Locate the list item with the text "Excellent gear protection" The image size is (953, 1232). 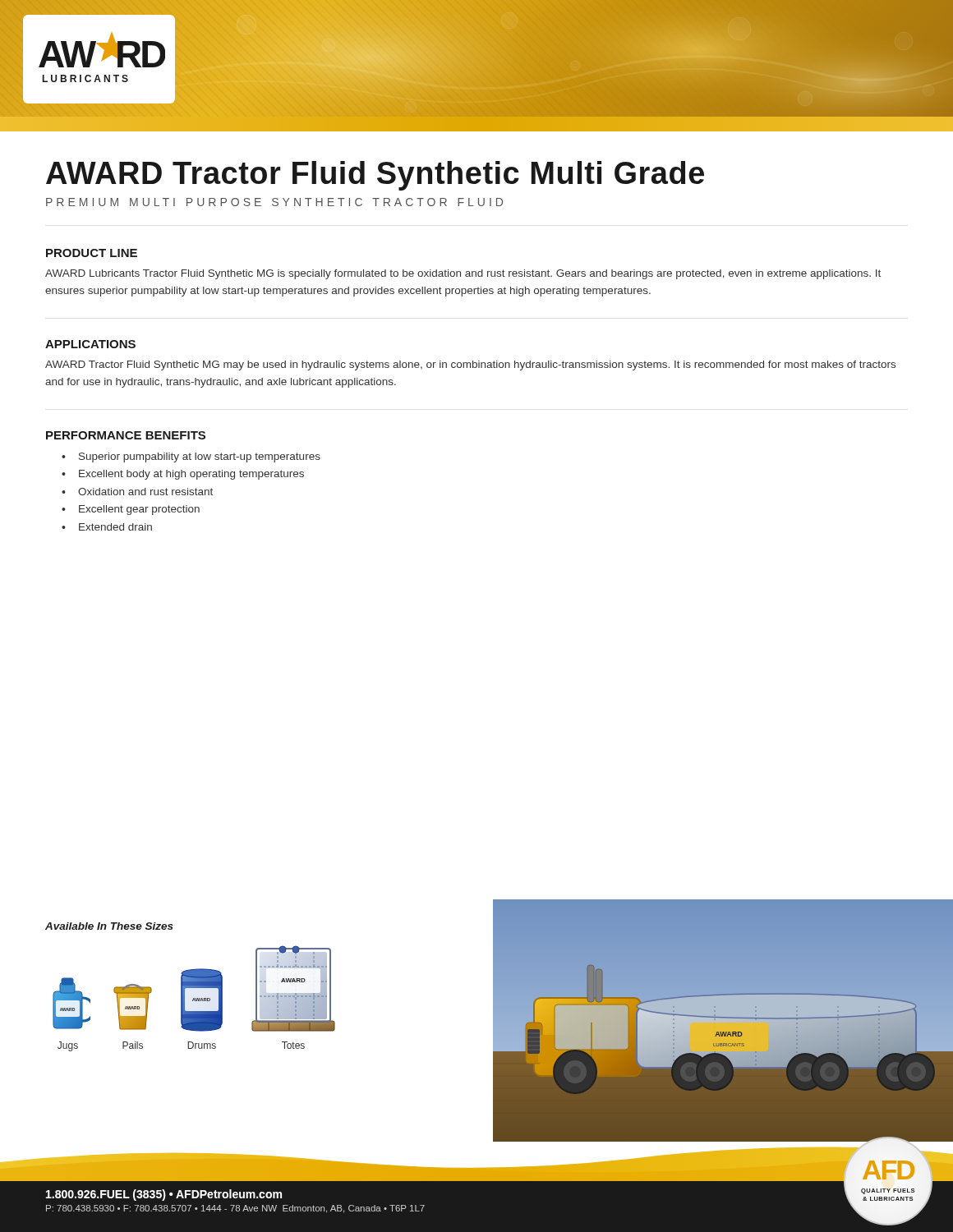click(139, 509)
